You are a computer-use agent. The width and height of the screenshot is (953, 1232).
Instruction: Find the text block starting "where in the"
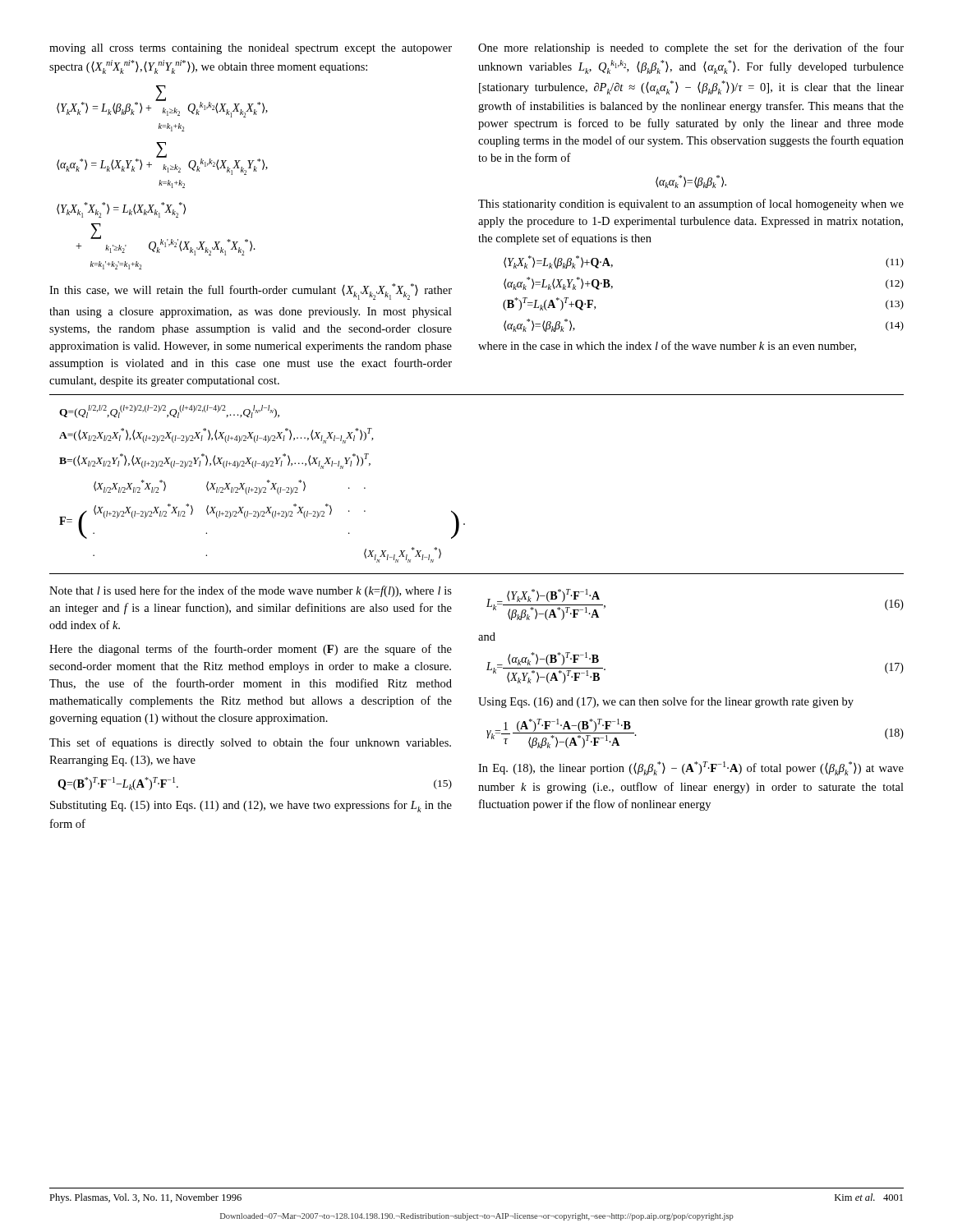pos(667,346)
